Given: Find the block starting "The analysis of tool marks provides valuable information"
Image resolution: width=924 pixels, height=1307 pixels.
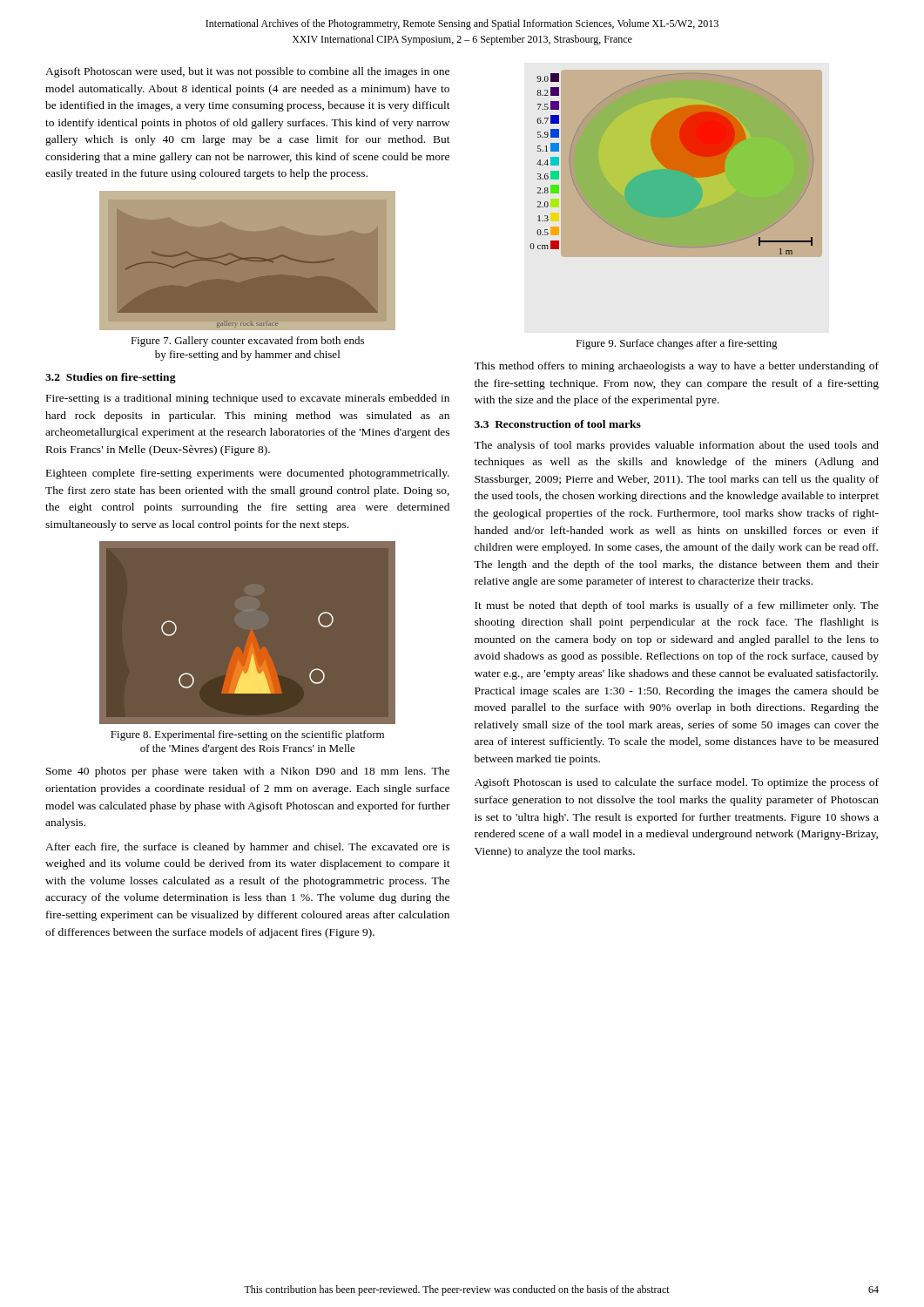Looking at the screenshot, I should [x=676, y=648].
